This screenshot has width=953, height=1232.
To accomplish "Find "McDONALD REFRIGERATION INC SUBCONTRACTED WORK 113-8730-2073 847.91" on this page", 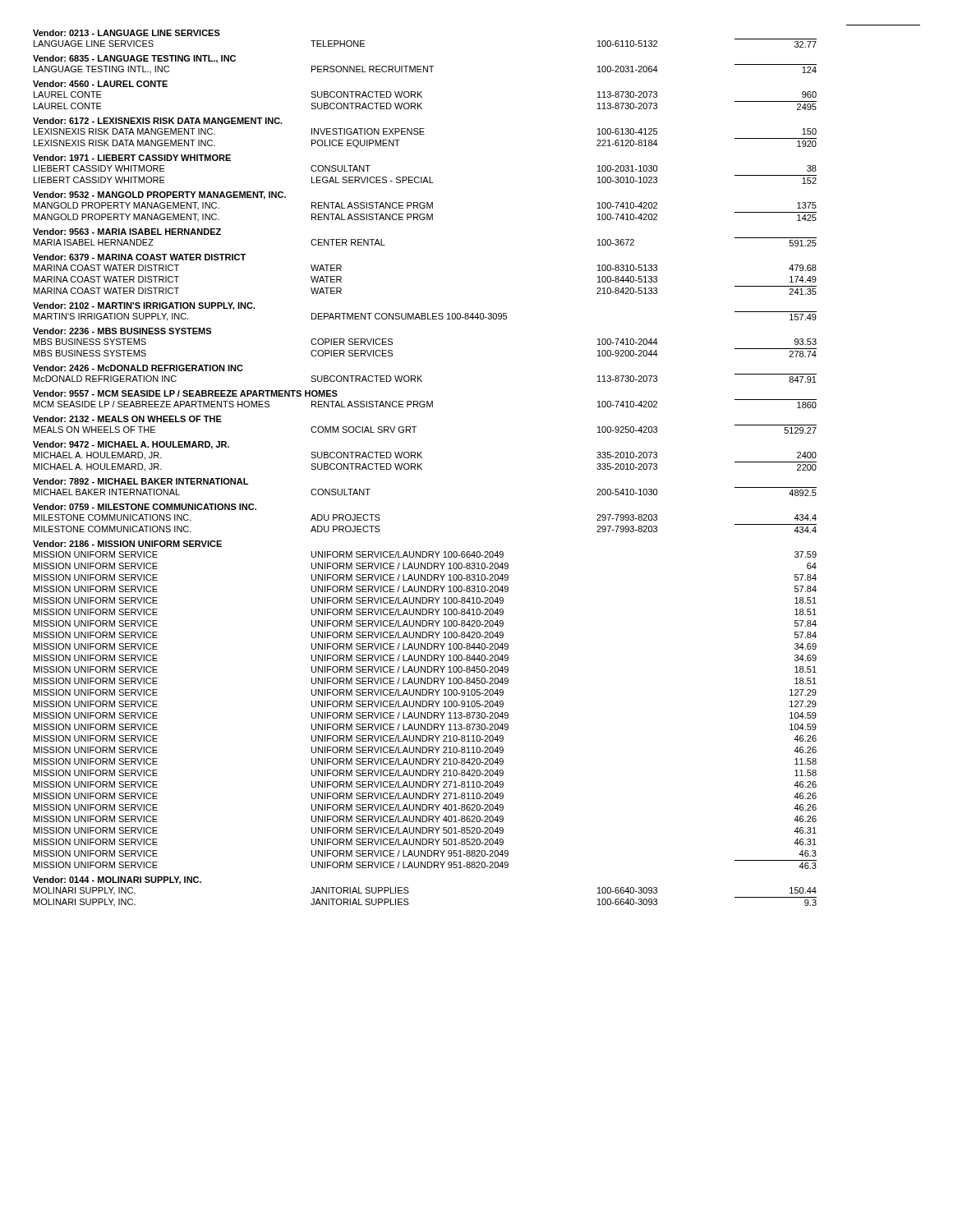I will pos(425,379).
